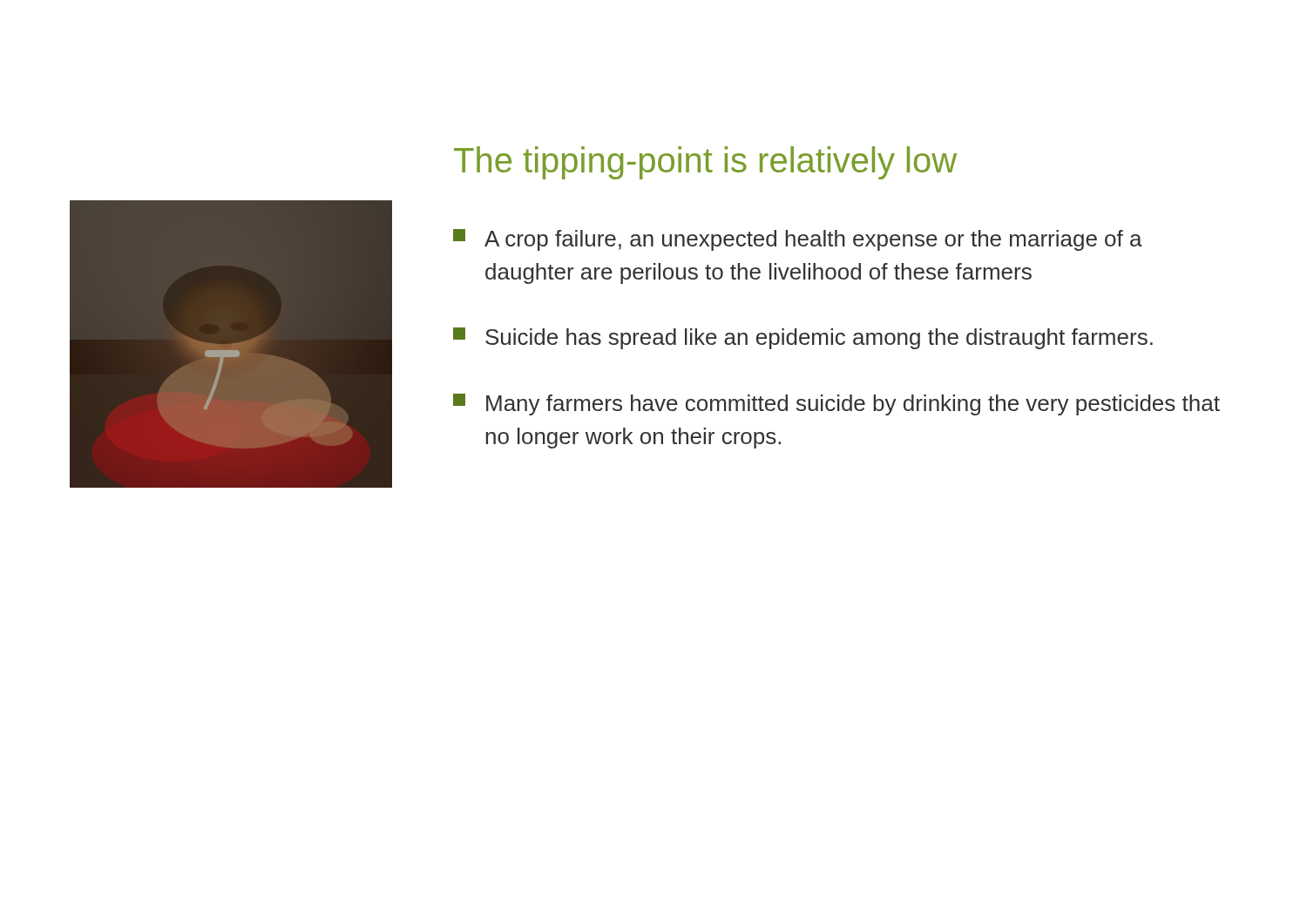Click on the element starting "The tipping-point is"
1307x924 pixels.
click(705, 160)
